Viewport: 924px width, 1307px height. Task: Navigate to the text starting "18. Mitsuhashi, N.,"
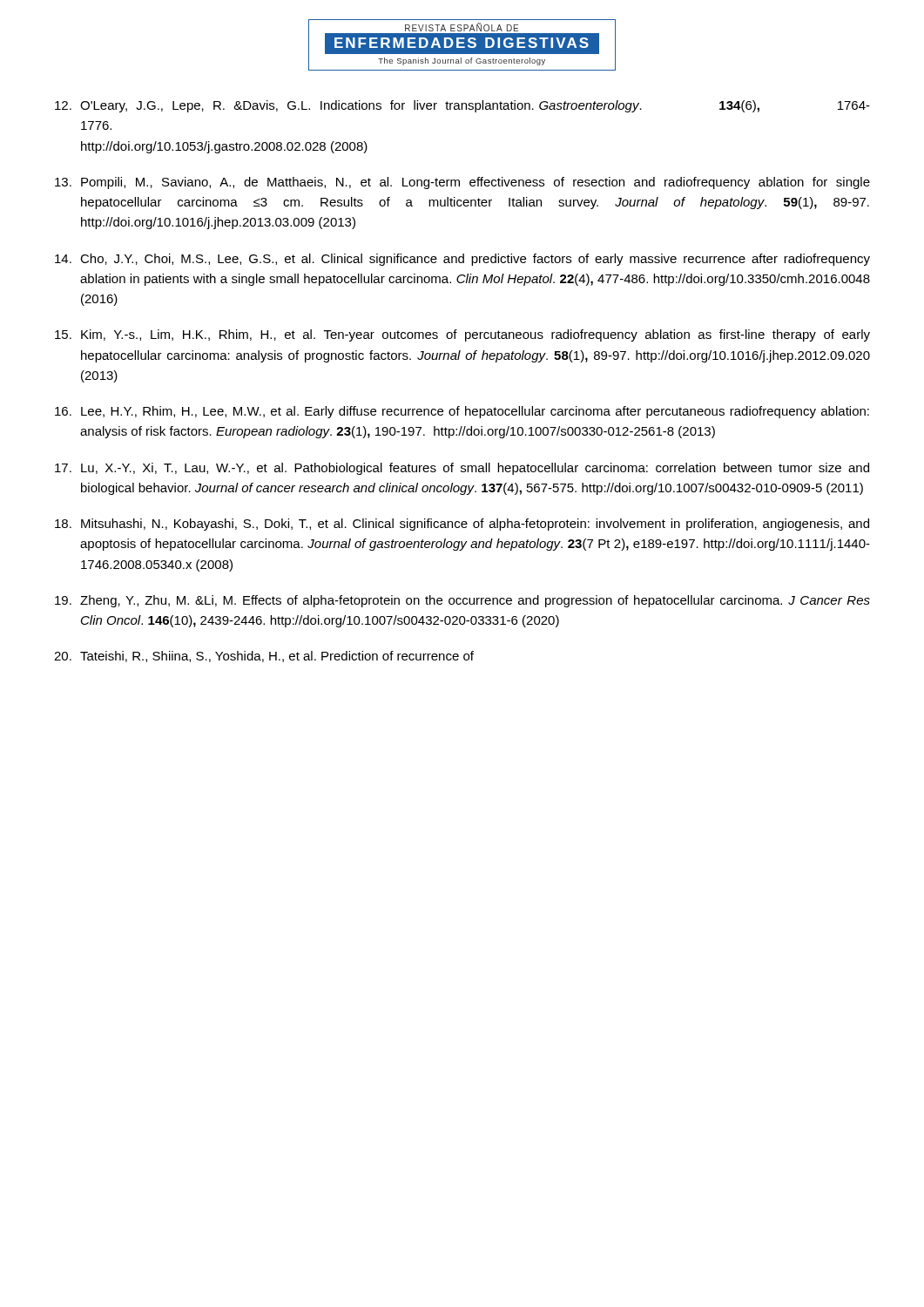tap(462, 544)
